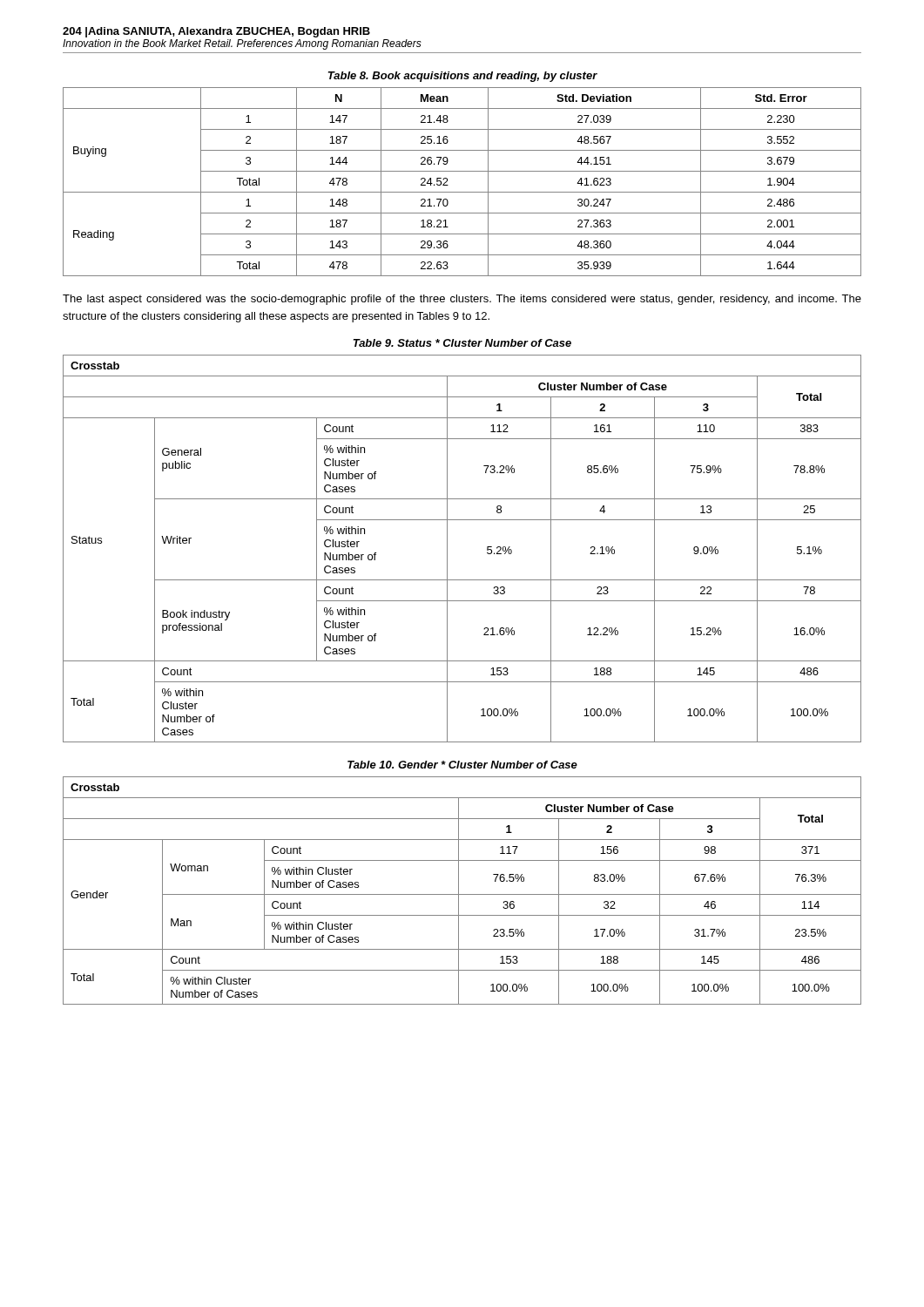The image size is (924, 1307).
Task: Locate the caption containing "Table 8. Book acquisitions"
Action: point(462,75)
